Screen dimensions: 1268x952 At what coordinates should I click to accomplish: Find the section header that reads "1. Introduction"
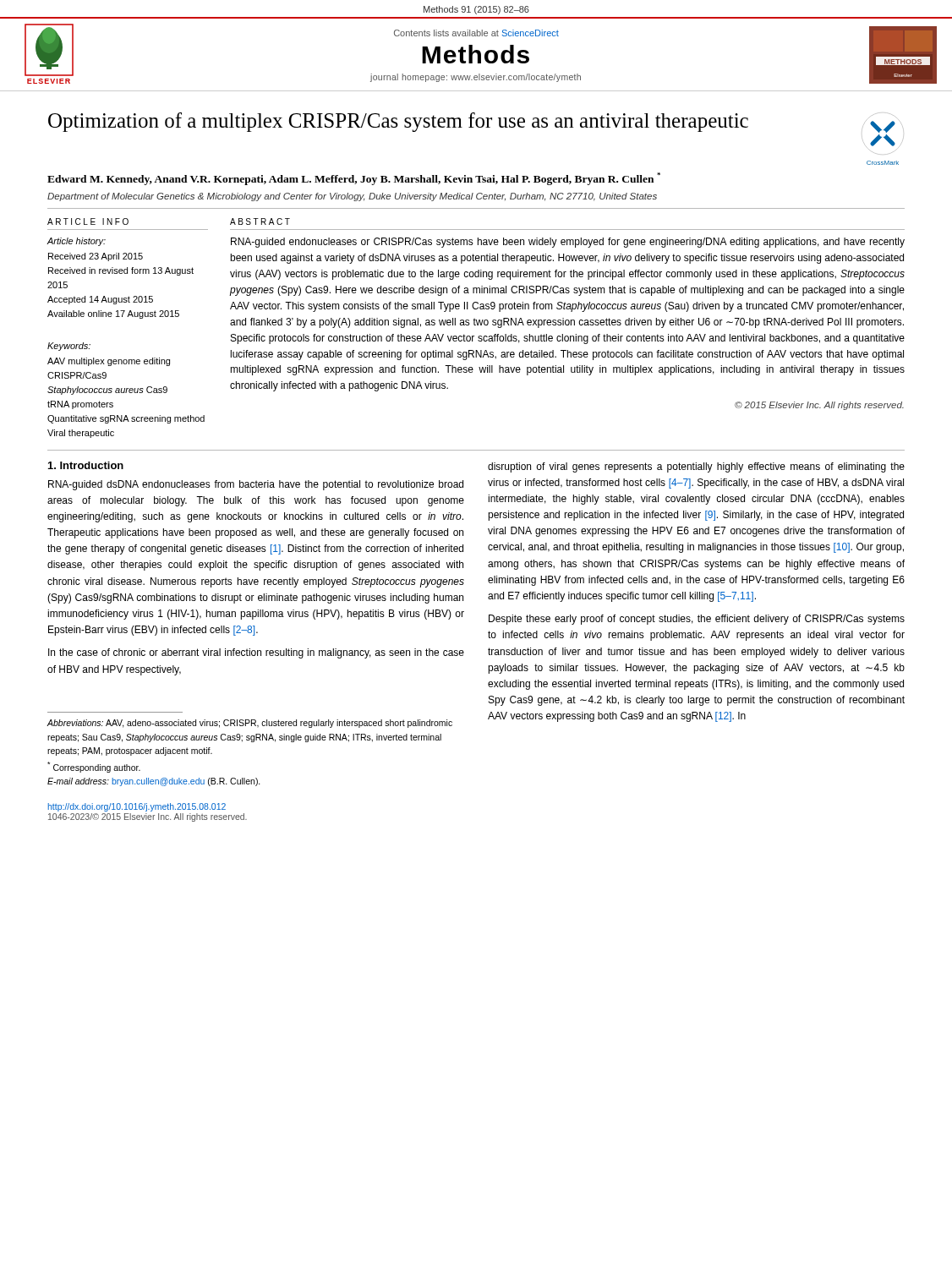85,465
